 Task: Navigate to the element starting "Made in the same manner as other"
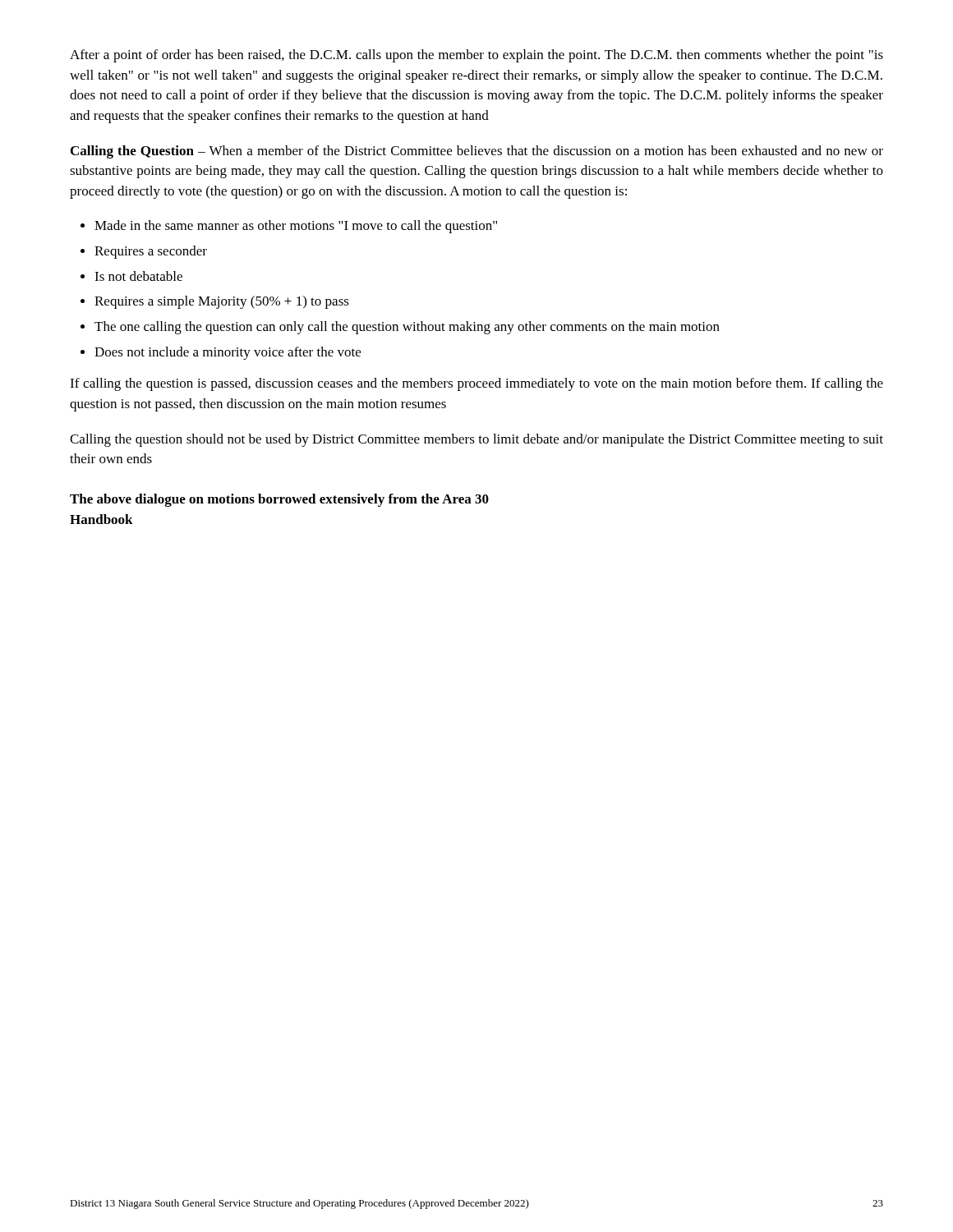pos(289,227)
